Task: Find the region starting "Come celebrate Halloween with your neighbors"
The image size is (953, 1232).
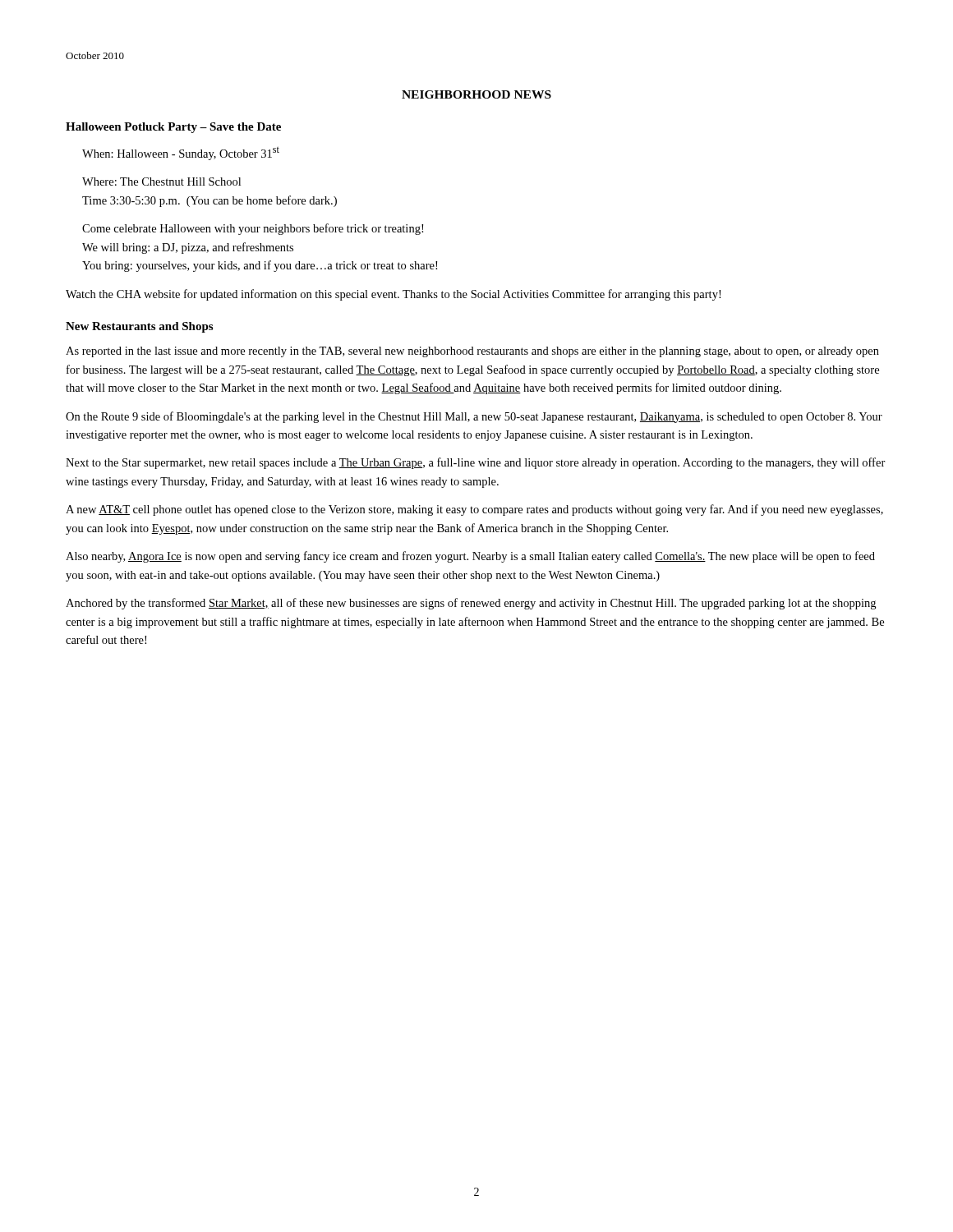Action: click(x=260, y=247)
